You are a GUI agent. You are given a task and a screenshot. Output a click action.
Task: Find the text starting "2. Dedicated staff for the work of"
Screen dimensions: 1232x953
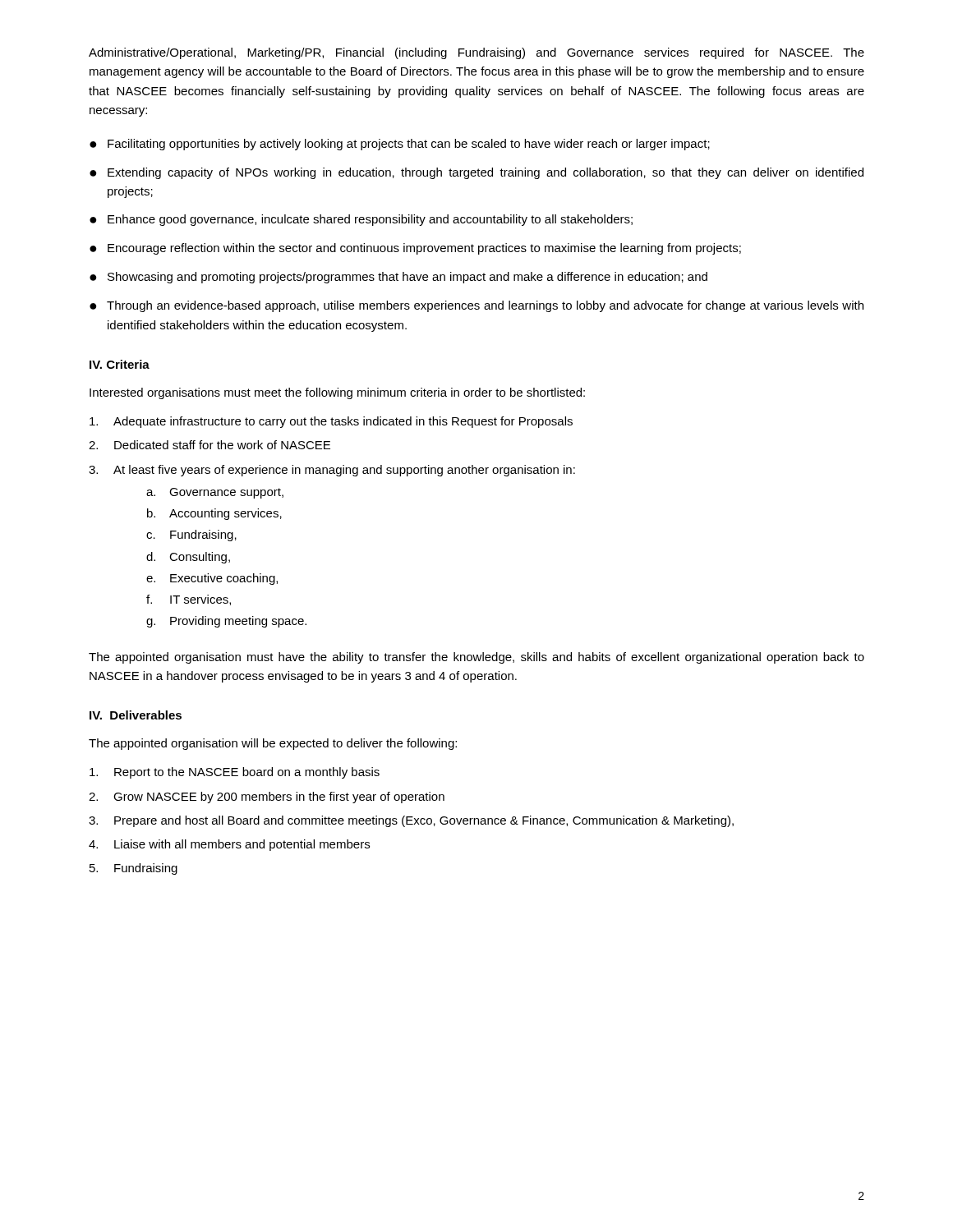(209, 445)
